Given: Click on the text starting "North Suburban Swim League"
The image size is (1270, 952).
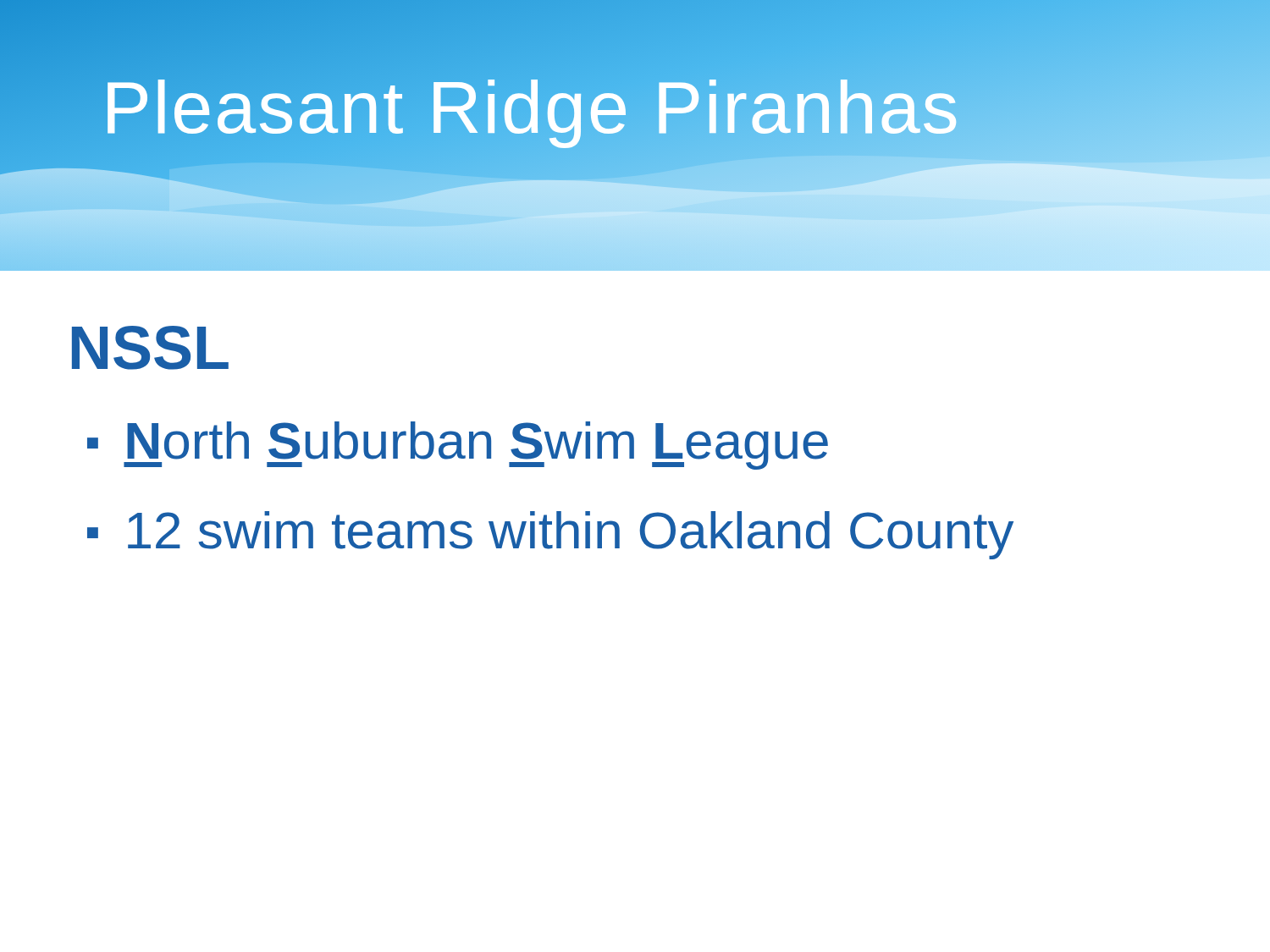Looking at the screenshot, I should point(477,441).
